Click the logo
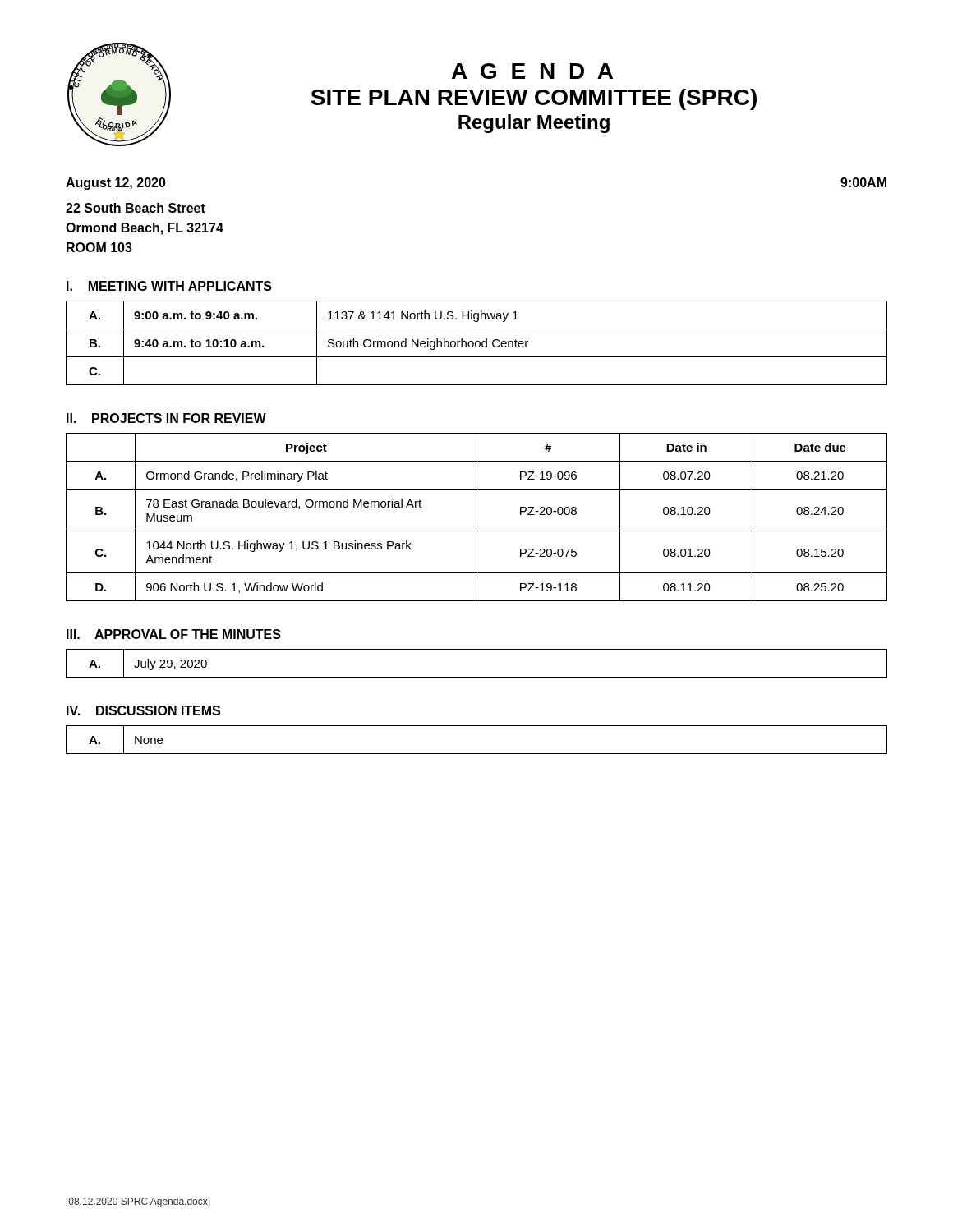The width and height of the screenshot is (953, 1232). 123,96
